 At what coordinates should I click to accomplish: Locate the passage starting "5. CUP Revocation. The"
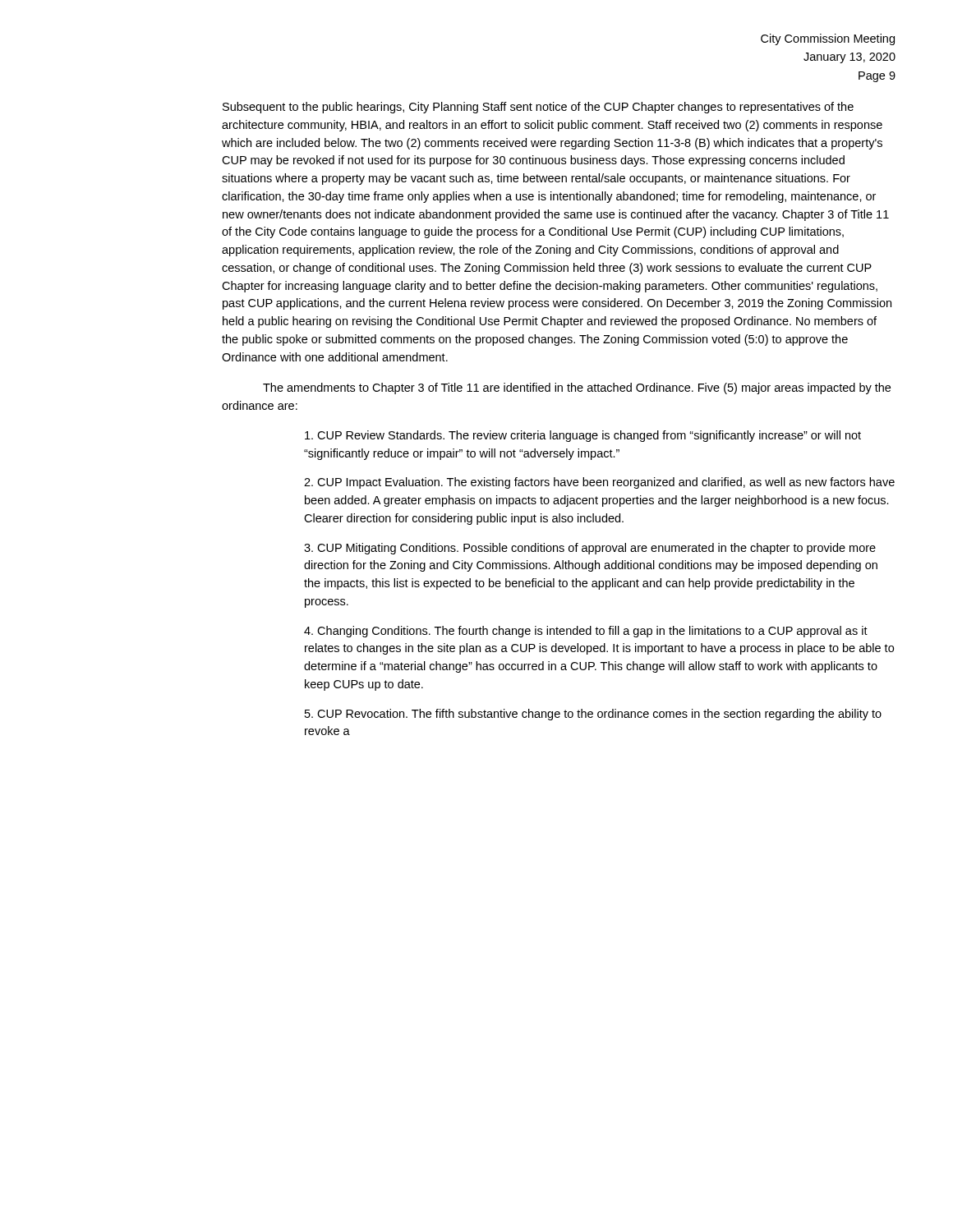pyautogui.click(x=593, y=722)
